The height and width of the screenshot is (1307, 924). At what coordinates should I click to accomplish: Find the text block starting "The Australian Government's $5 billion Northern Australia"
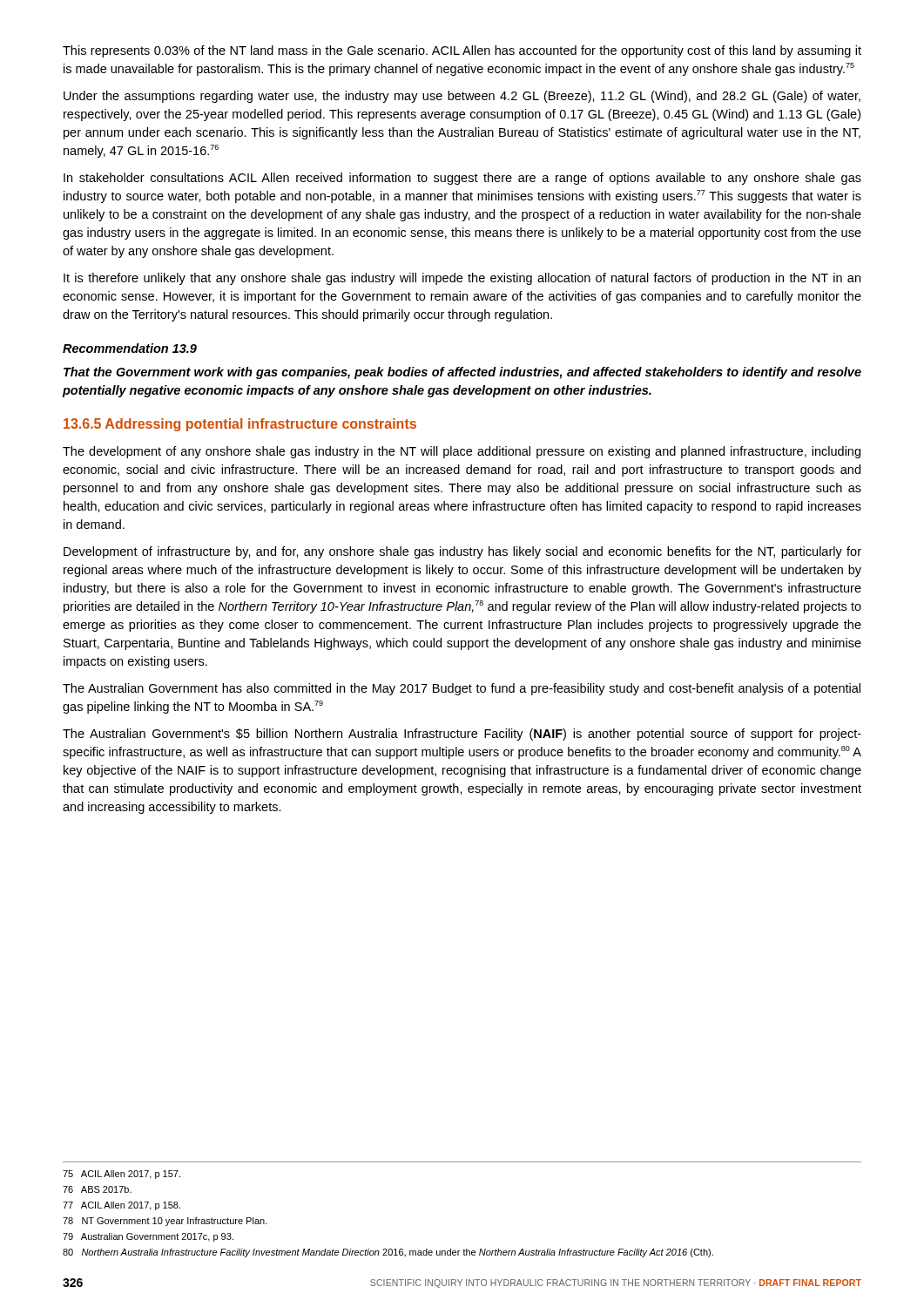click(462, 771)
